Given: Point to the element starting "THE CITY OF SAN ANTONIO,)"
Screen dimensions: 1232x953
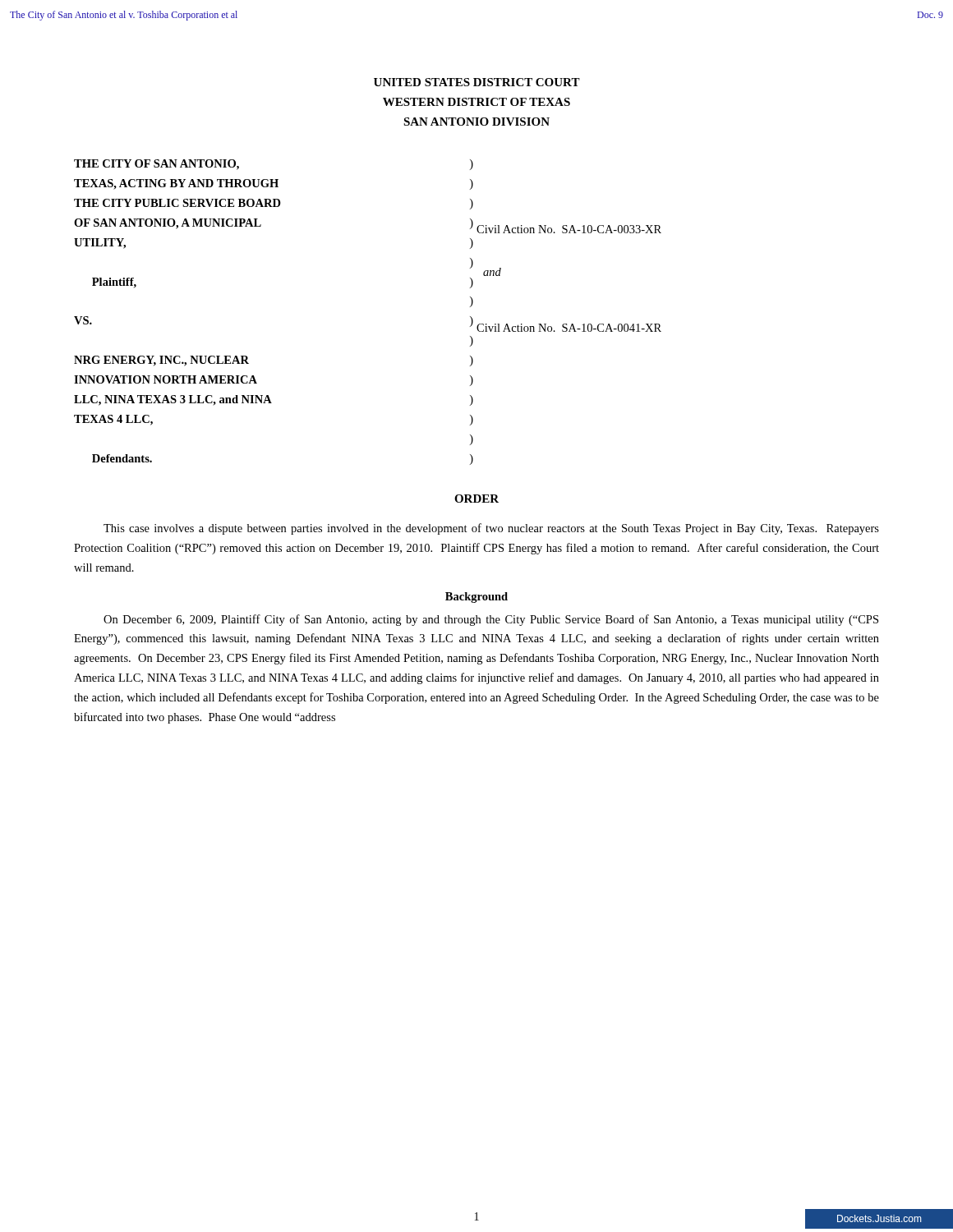Looking at the screenshot, I should (x=476, y=312).
